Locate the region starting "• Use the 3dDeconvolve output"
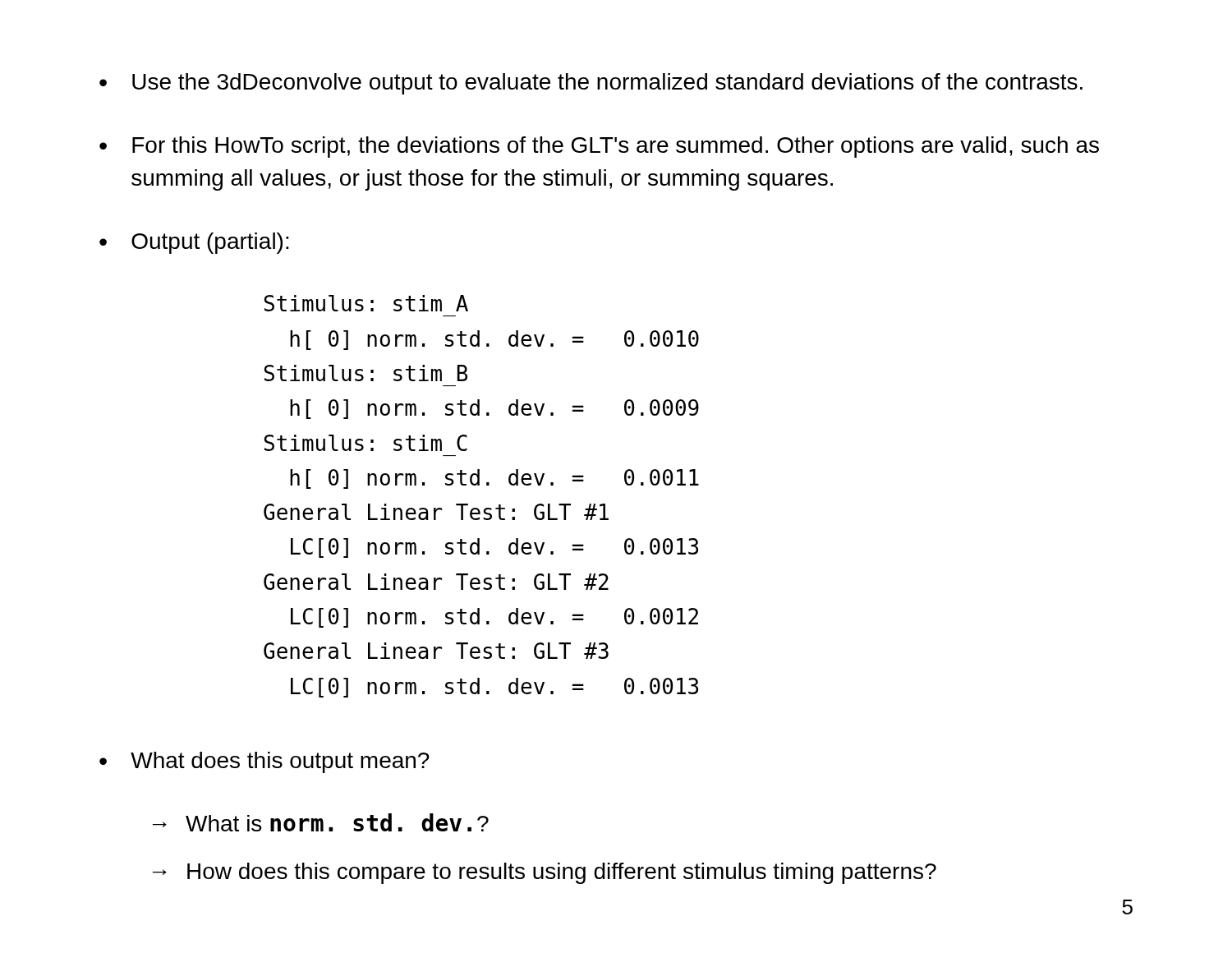Image resolution: width=1232 pixels, height=953 pixels. [591, 82]
